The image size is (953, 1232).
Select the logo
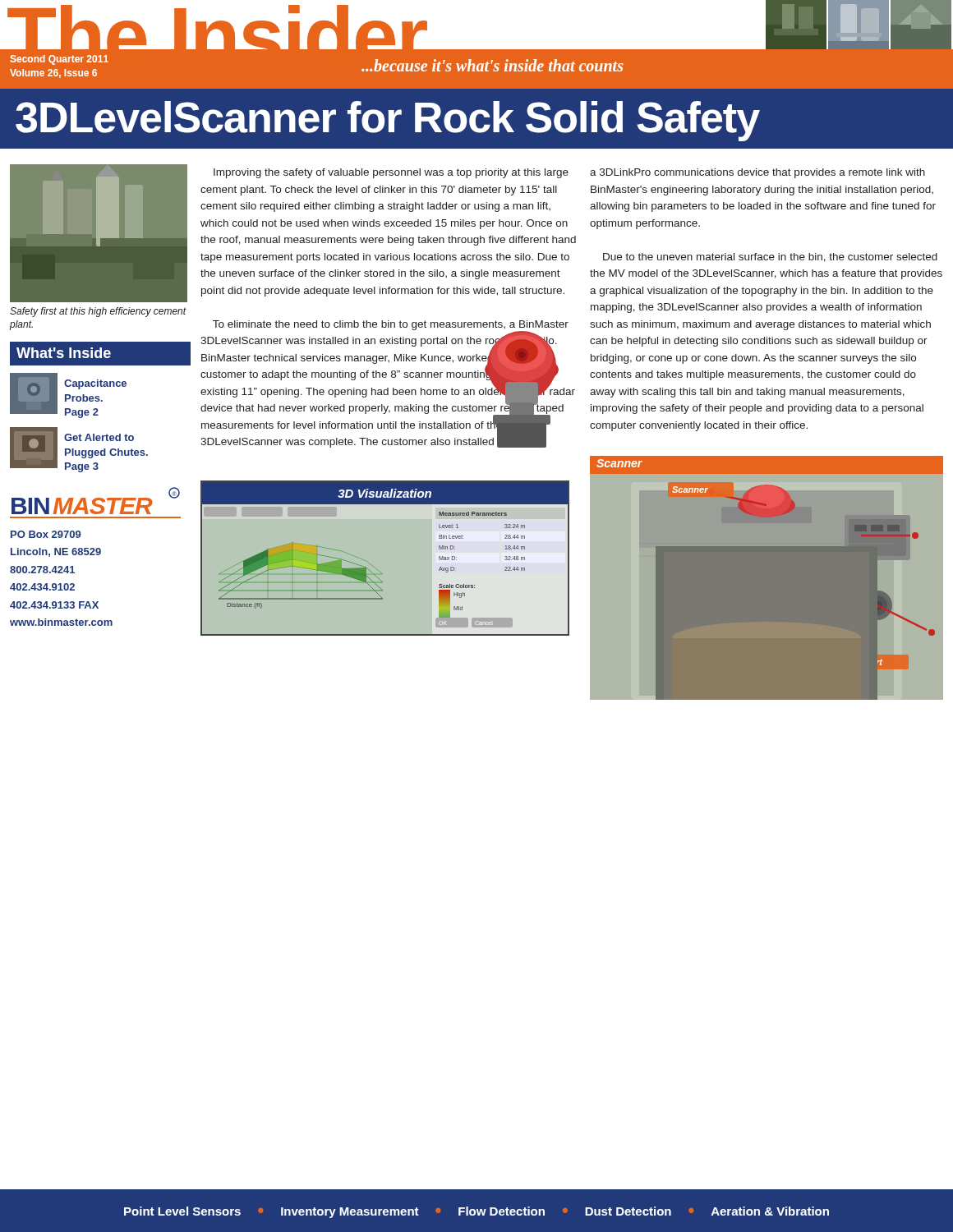coord(96,503)
